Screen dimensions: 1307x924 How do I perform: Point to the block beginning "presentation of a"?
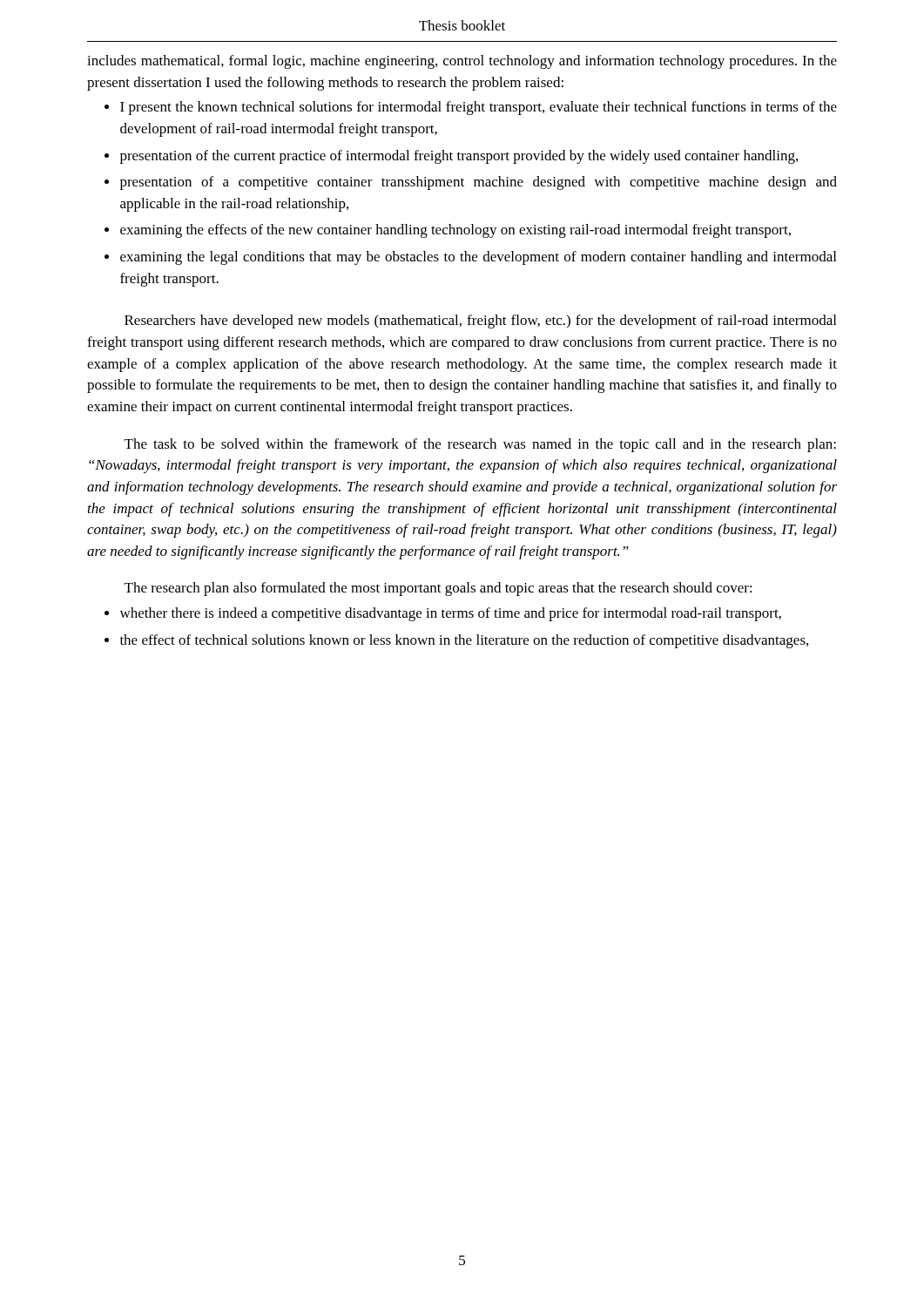[478, 193]
